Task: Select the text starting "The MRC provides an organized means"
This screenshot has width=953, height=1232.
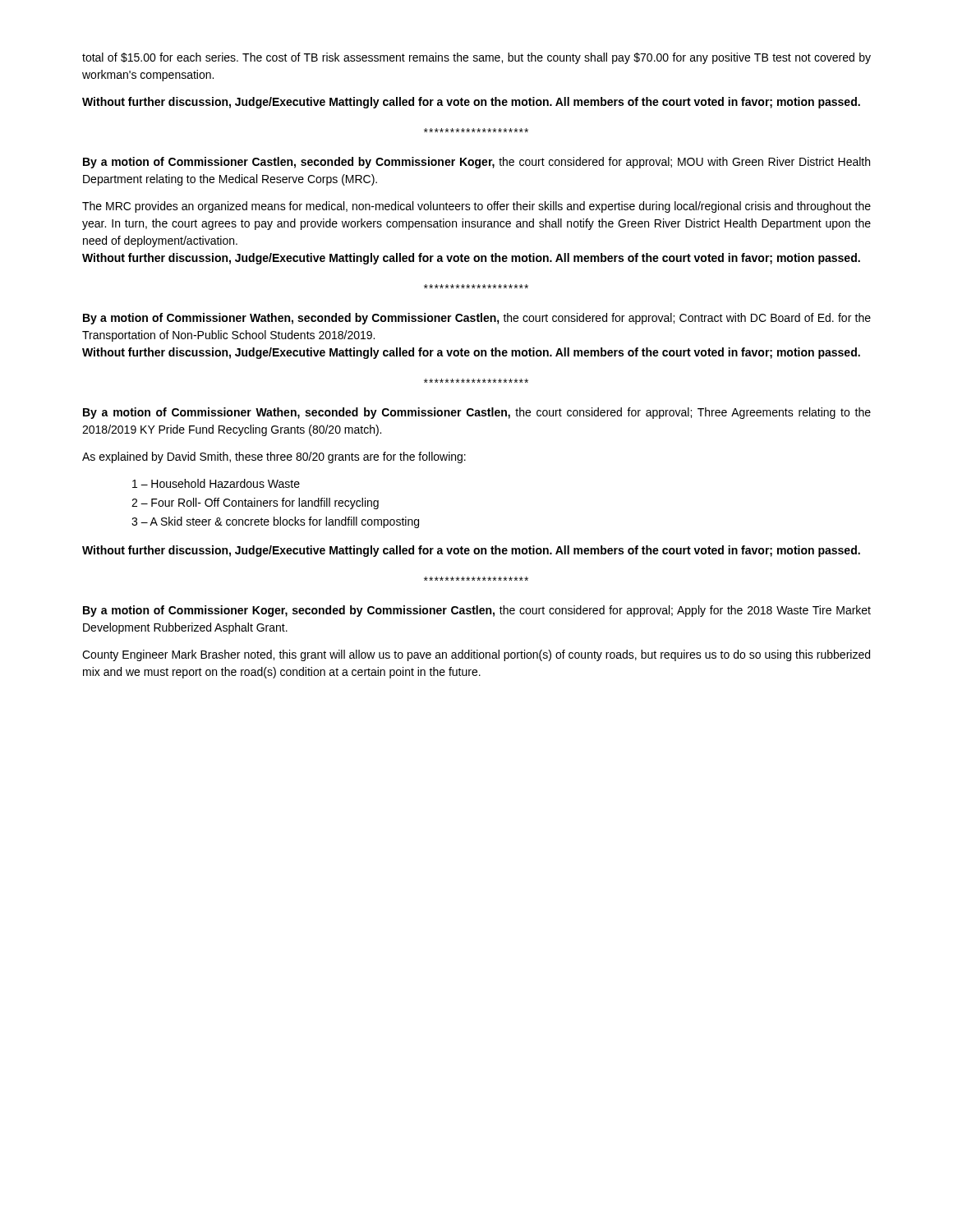Action: click(476, 232)
